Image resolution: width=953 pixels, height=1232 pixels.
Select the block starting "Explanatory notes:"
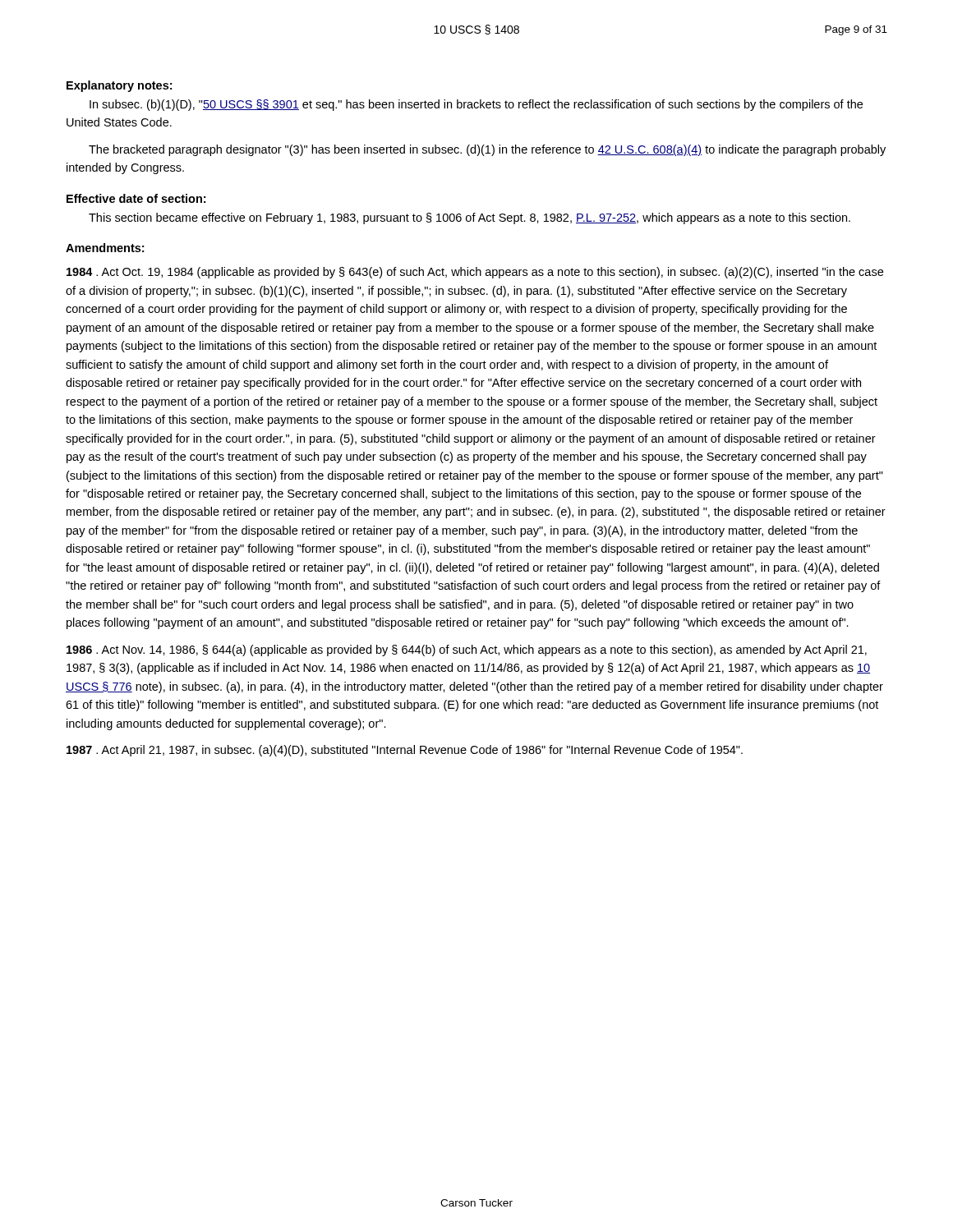(x=119, y=85)
